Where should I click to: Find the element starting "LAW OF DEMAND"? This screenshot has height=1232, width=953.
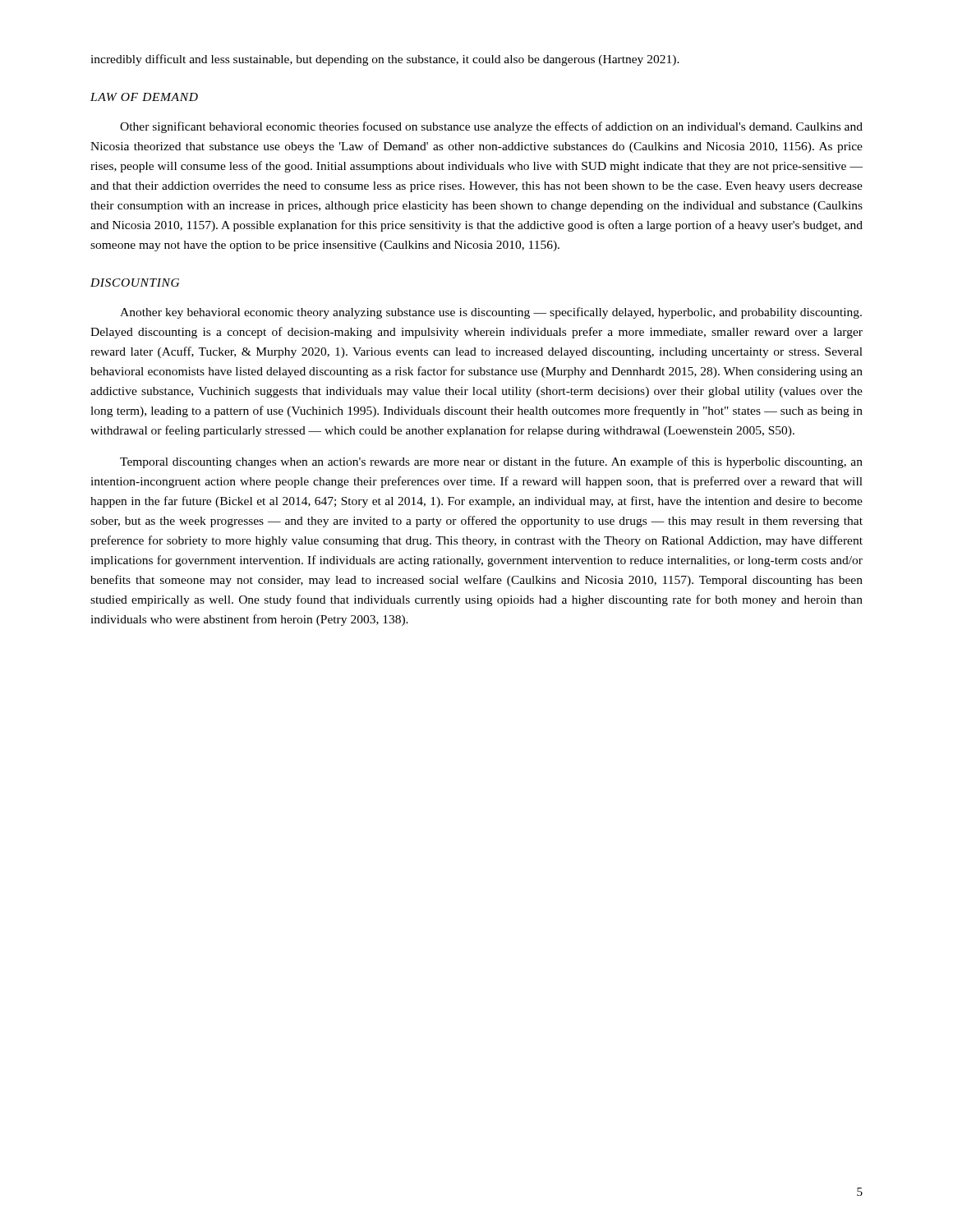(144, 97)
